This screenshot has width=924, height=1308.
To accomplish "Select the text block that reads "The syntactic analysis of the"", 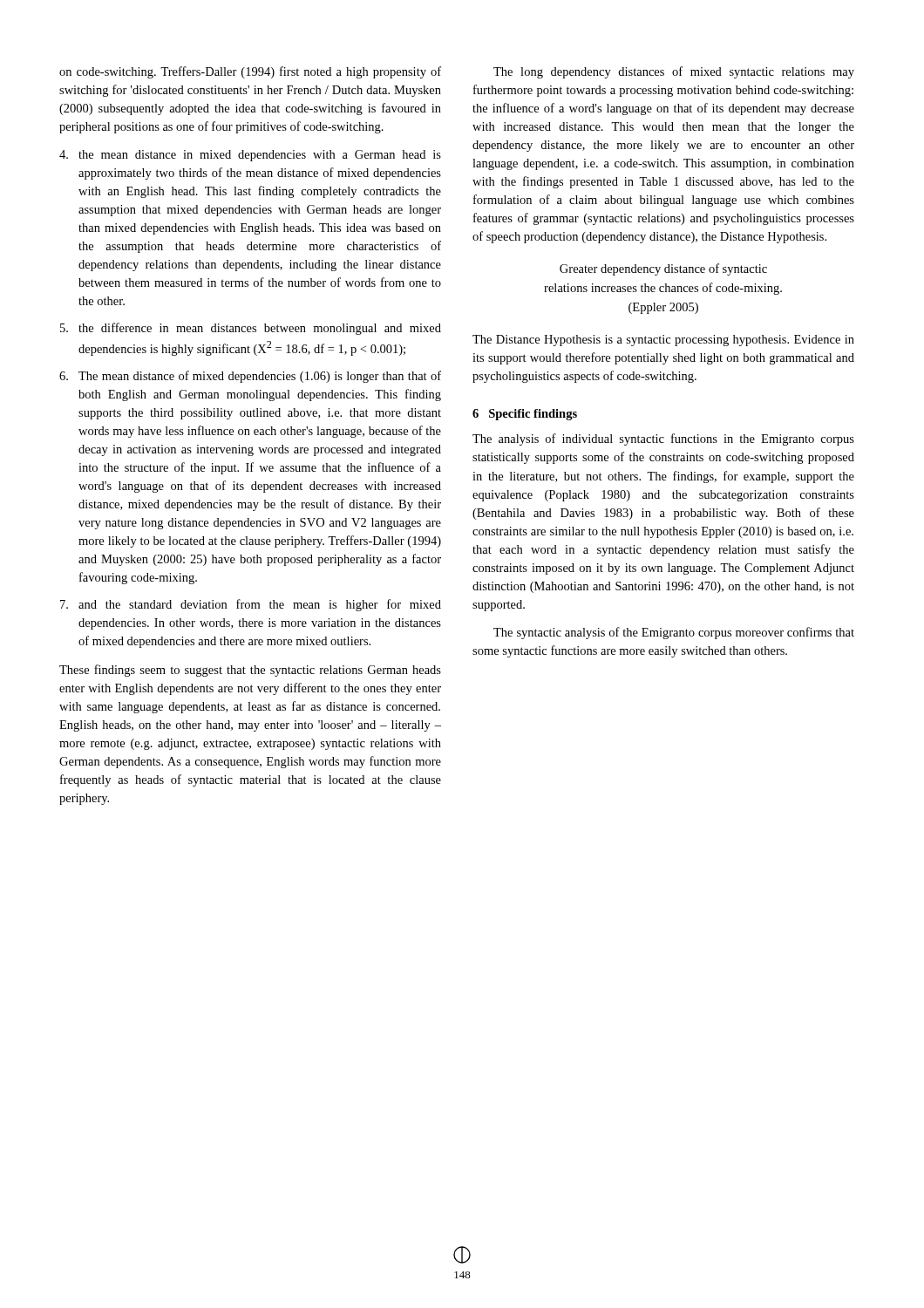I will (x=663, y=641).
